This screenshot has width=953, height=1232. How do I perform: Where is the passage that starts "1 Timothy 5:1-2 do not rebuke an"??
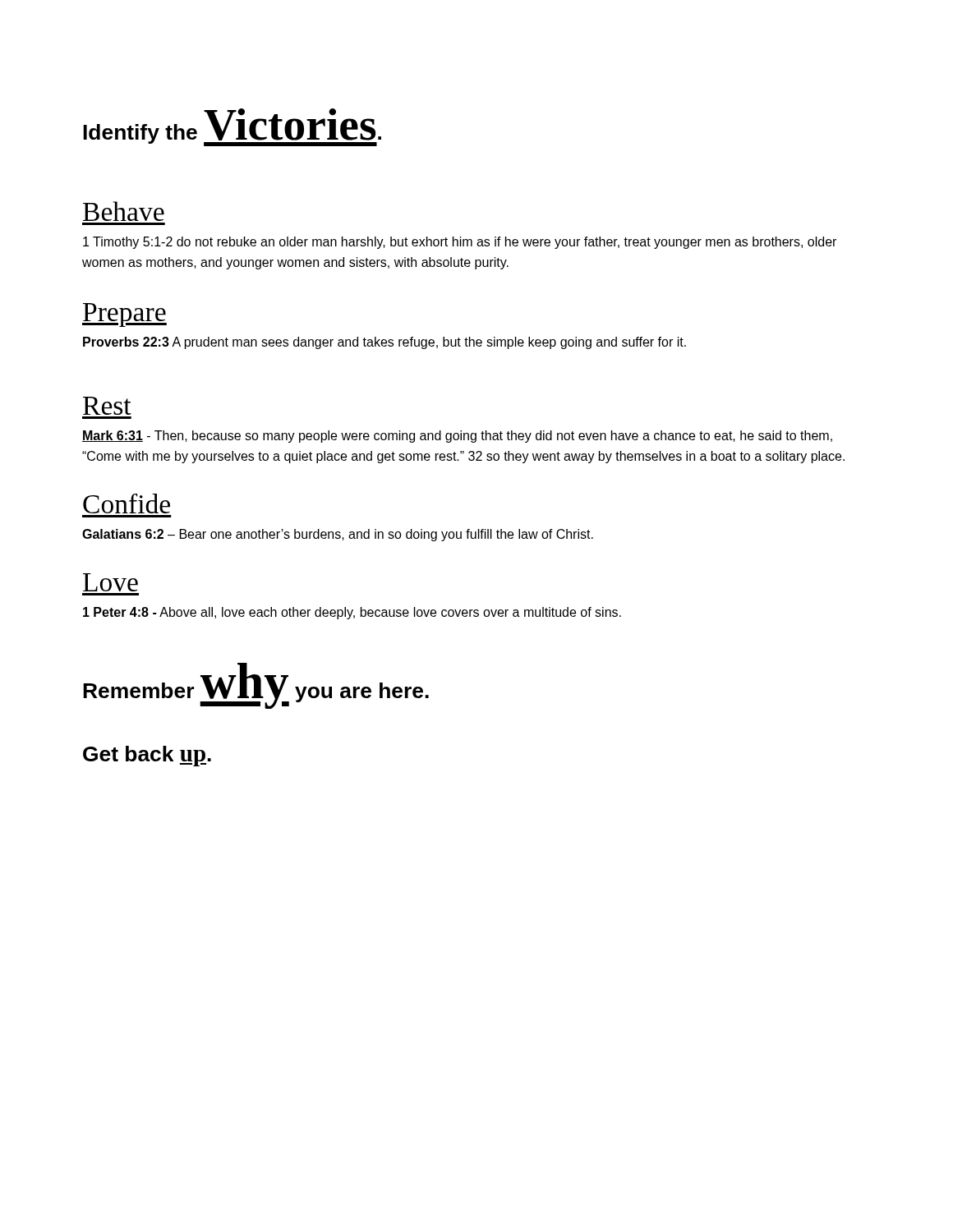(459, 252)
